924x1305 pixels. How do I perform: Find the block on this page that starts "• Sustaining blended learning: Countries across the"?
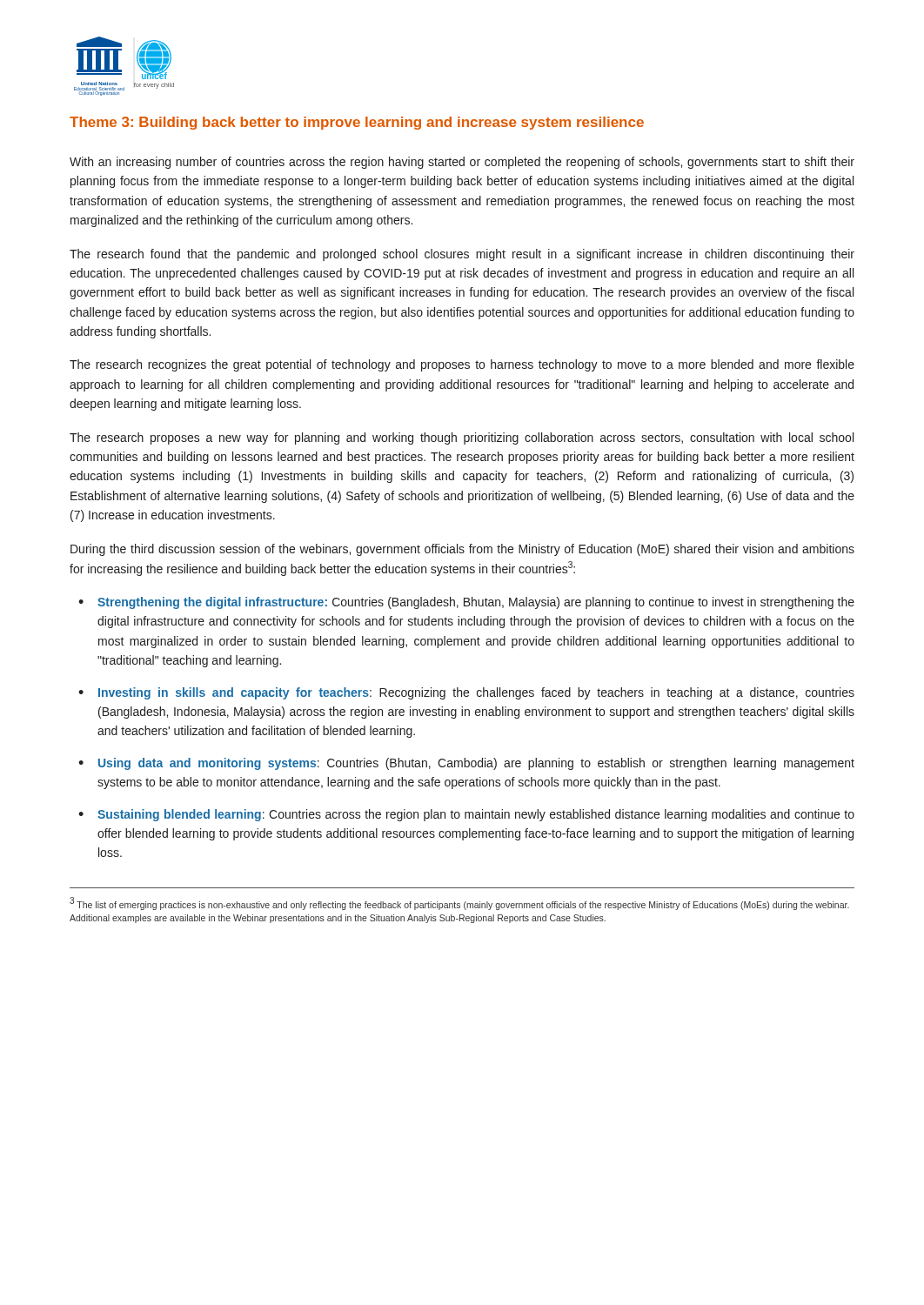[466, 834]
